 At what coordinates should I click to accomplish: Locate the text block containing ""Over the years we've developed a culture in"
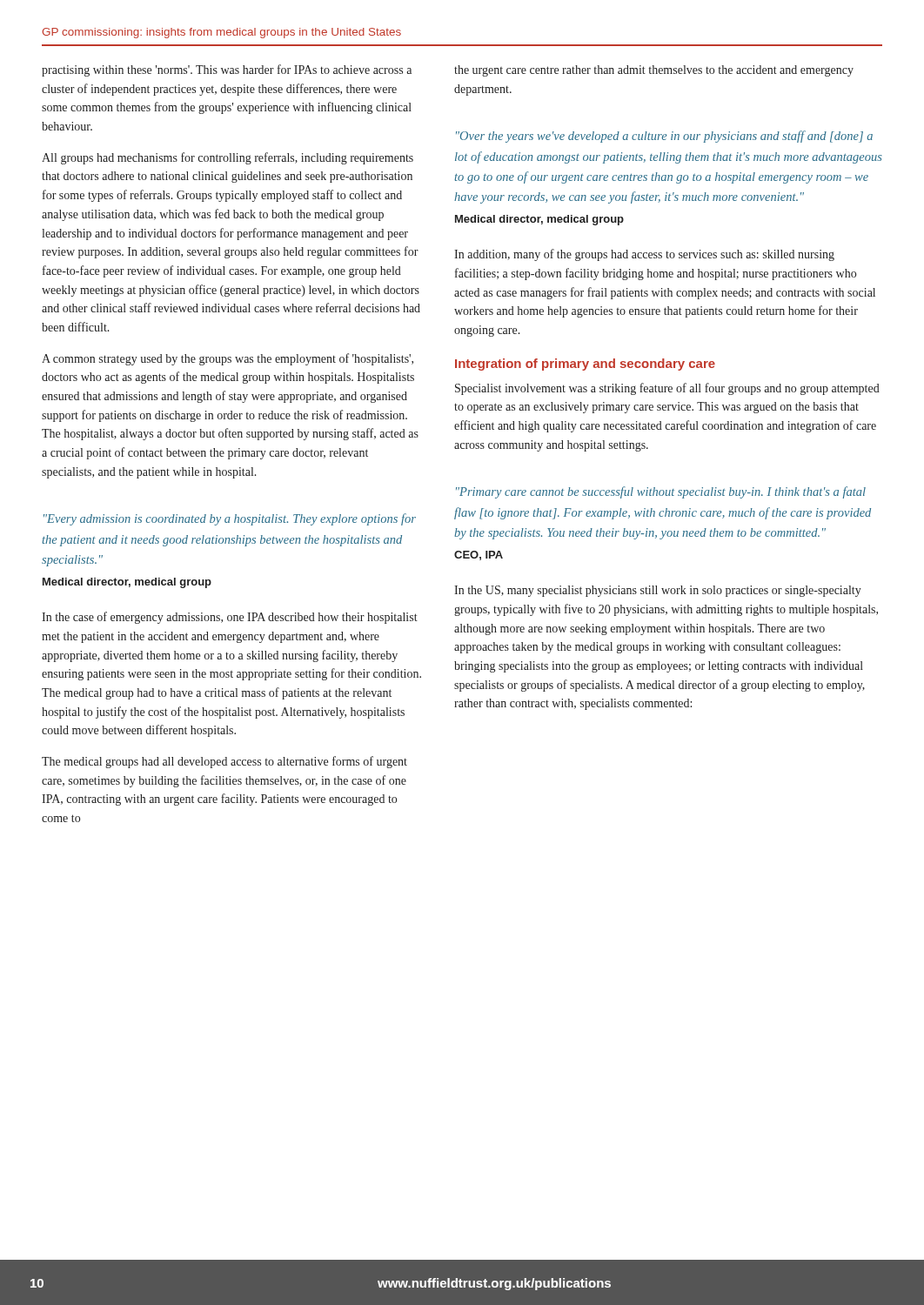pos(668,177)
